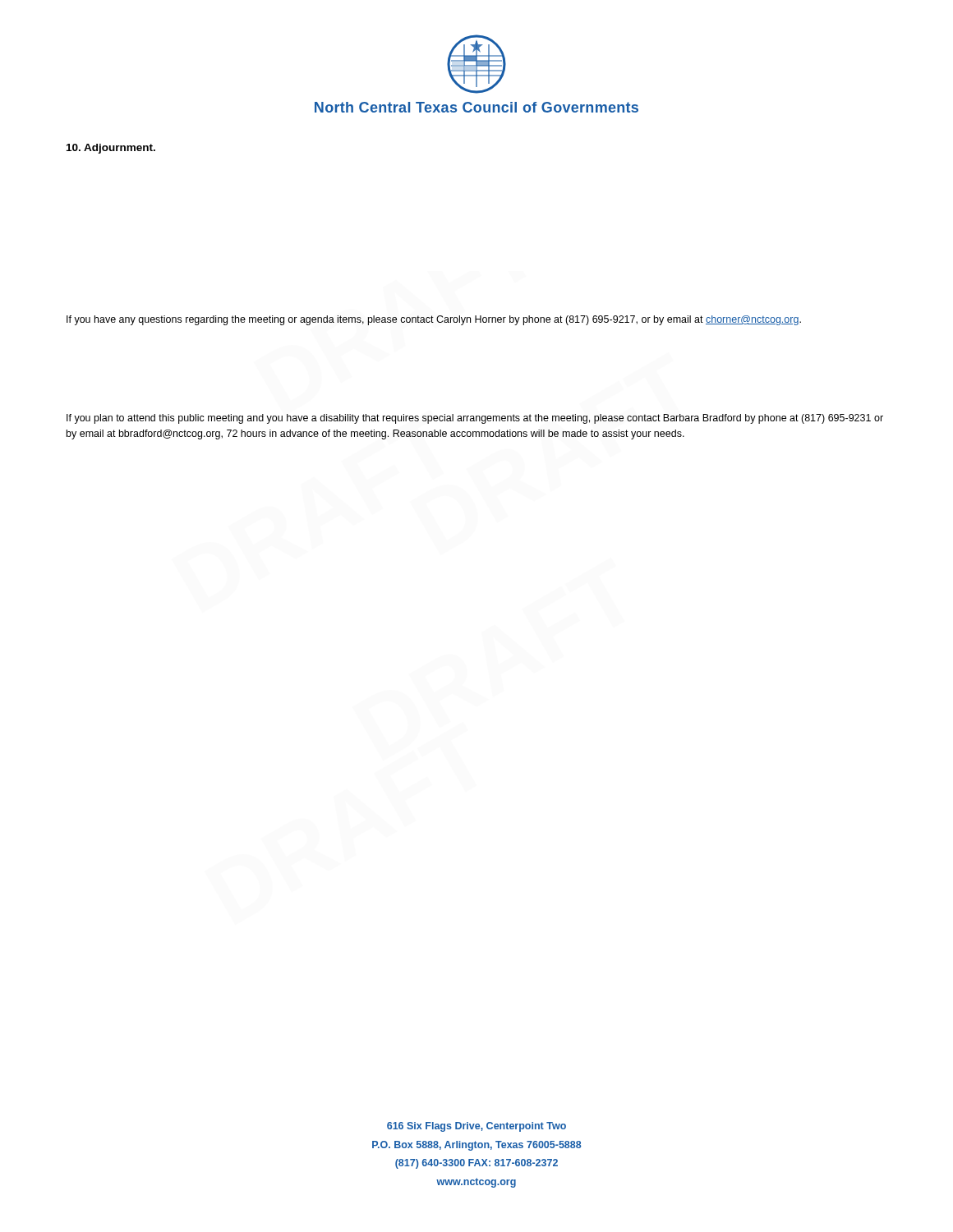Locate a section header

111,147
